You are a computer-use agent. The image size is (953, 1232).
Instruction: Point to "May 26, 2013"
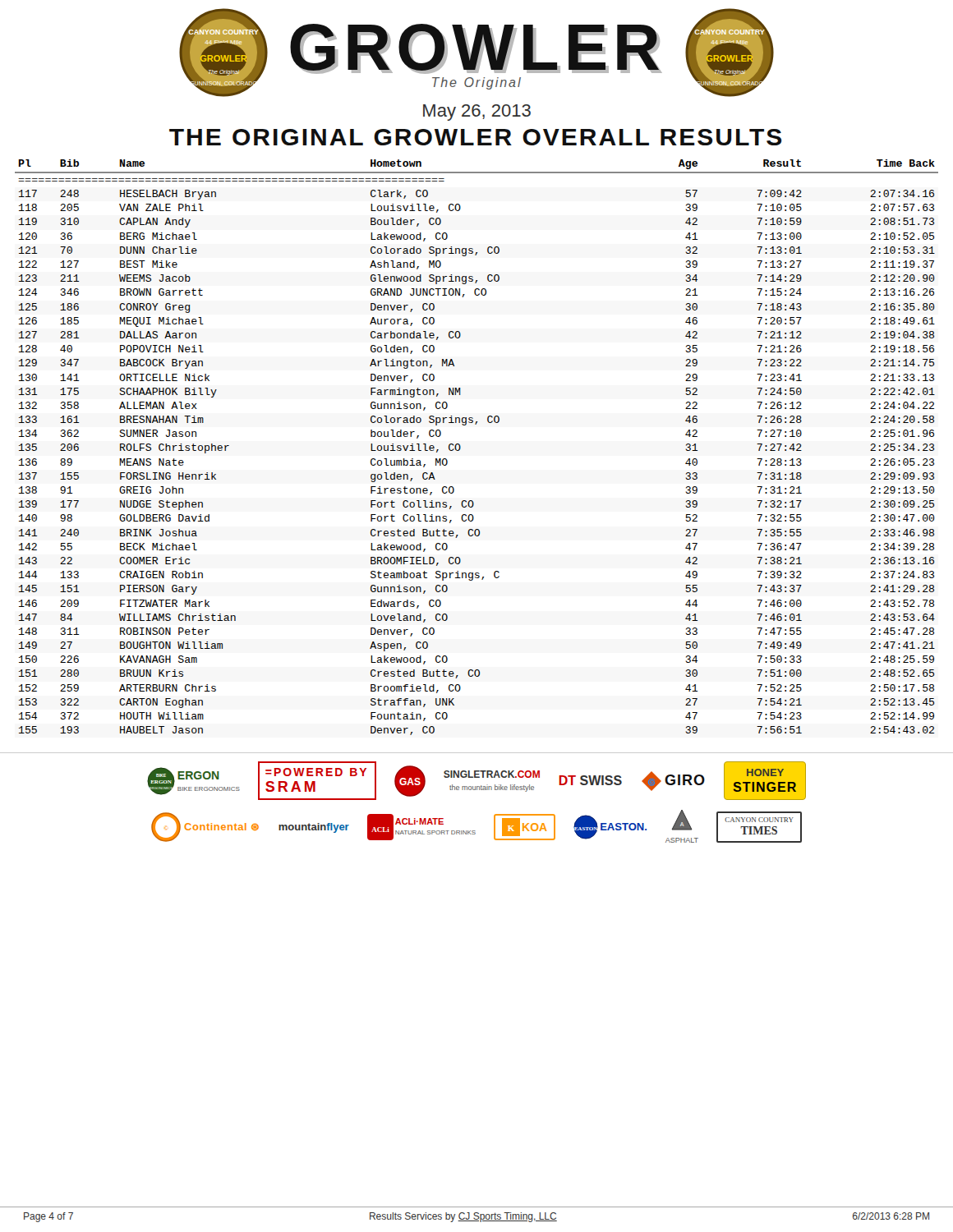coord(476,110)
